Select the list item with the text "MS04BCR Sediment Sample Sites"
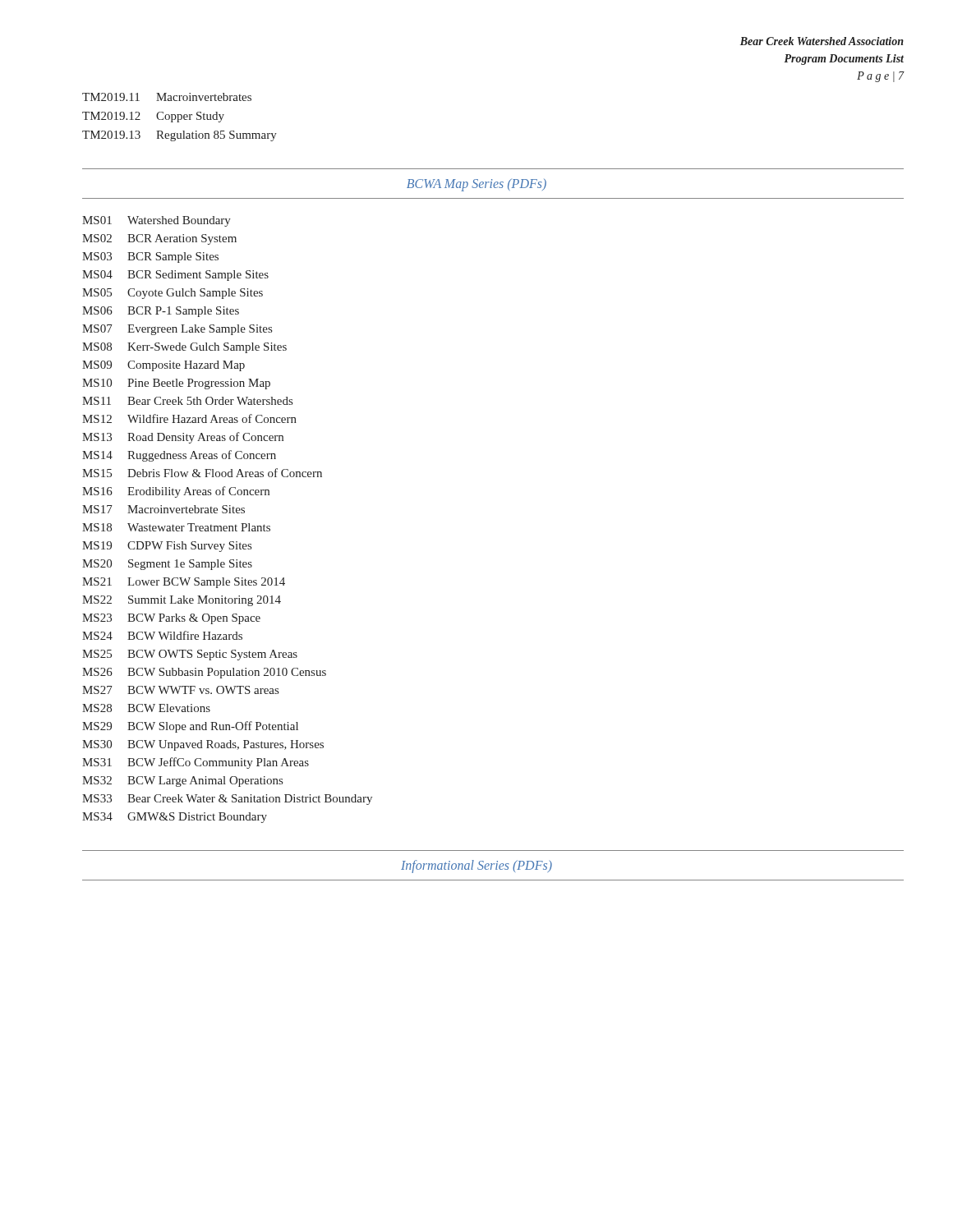 (x=175, y=275)
